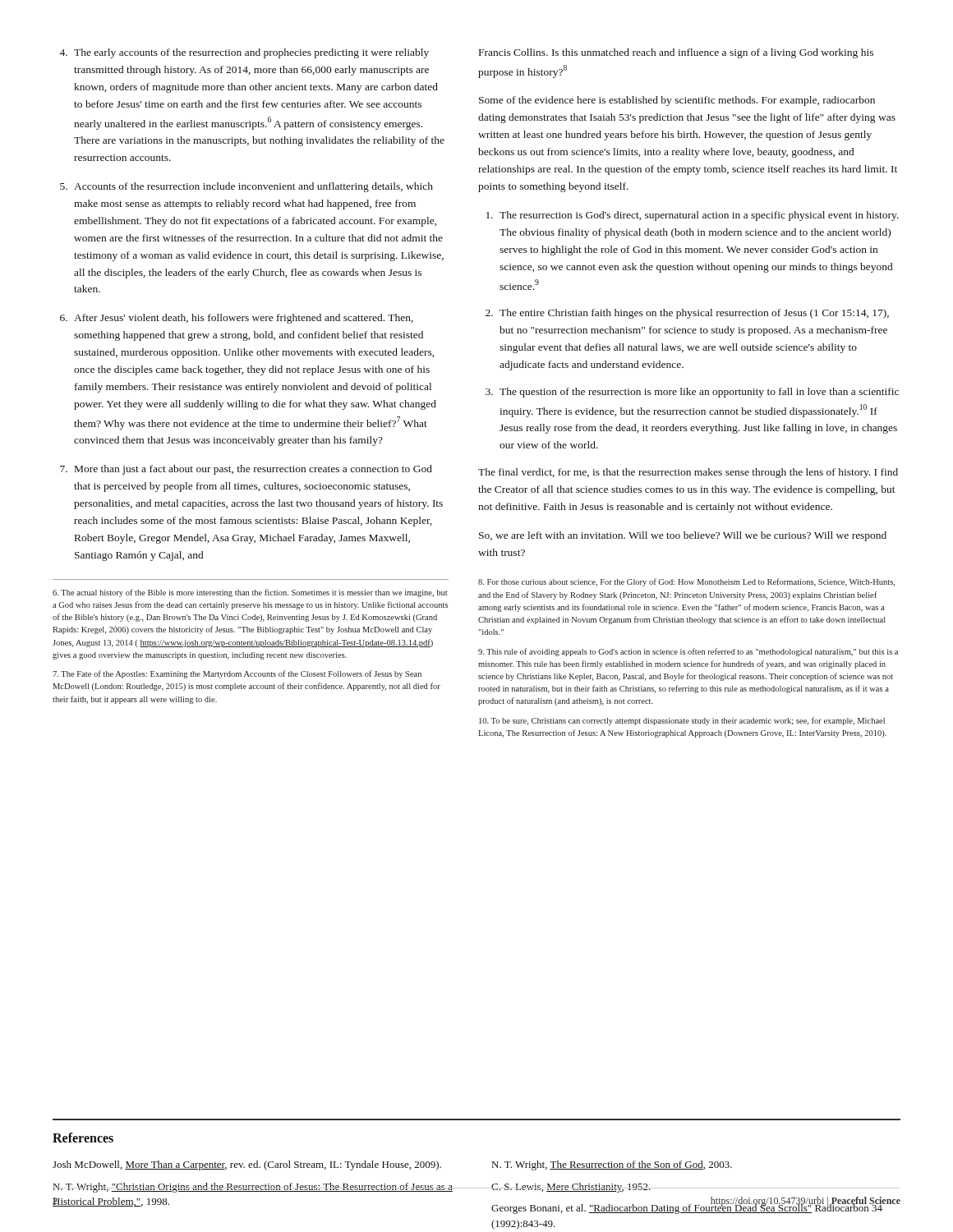Find the list item that reads "The resurrection is God's direct, supernatural action"
This screenshot has width=953, height=1232.
click(699, 250)
